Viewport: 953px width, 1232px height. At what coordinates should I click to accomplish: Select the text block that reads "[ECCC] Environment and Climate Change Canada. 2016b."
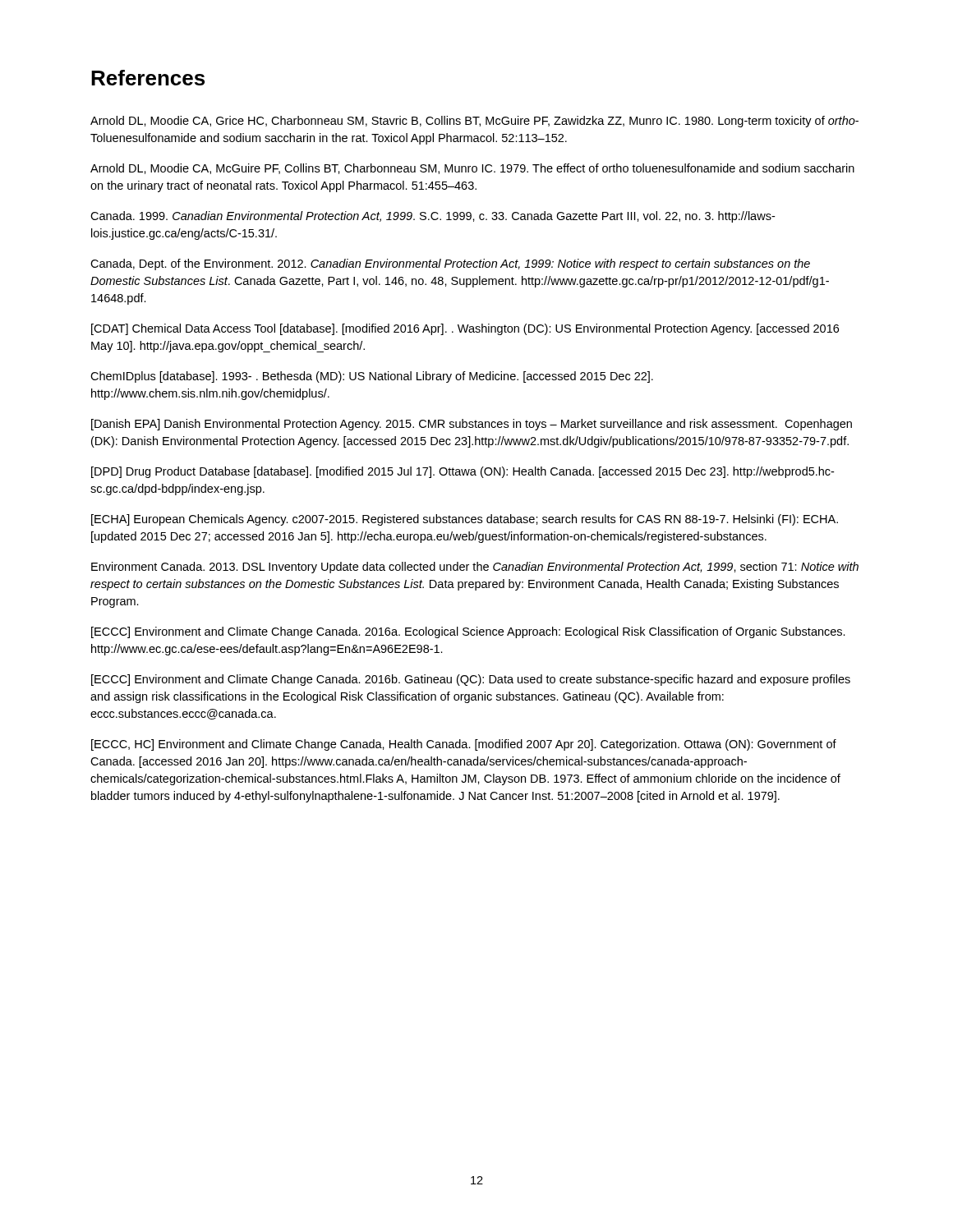(470, 697)
